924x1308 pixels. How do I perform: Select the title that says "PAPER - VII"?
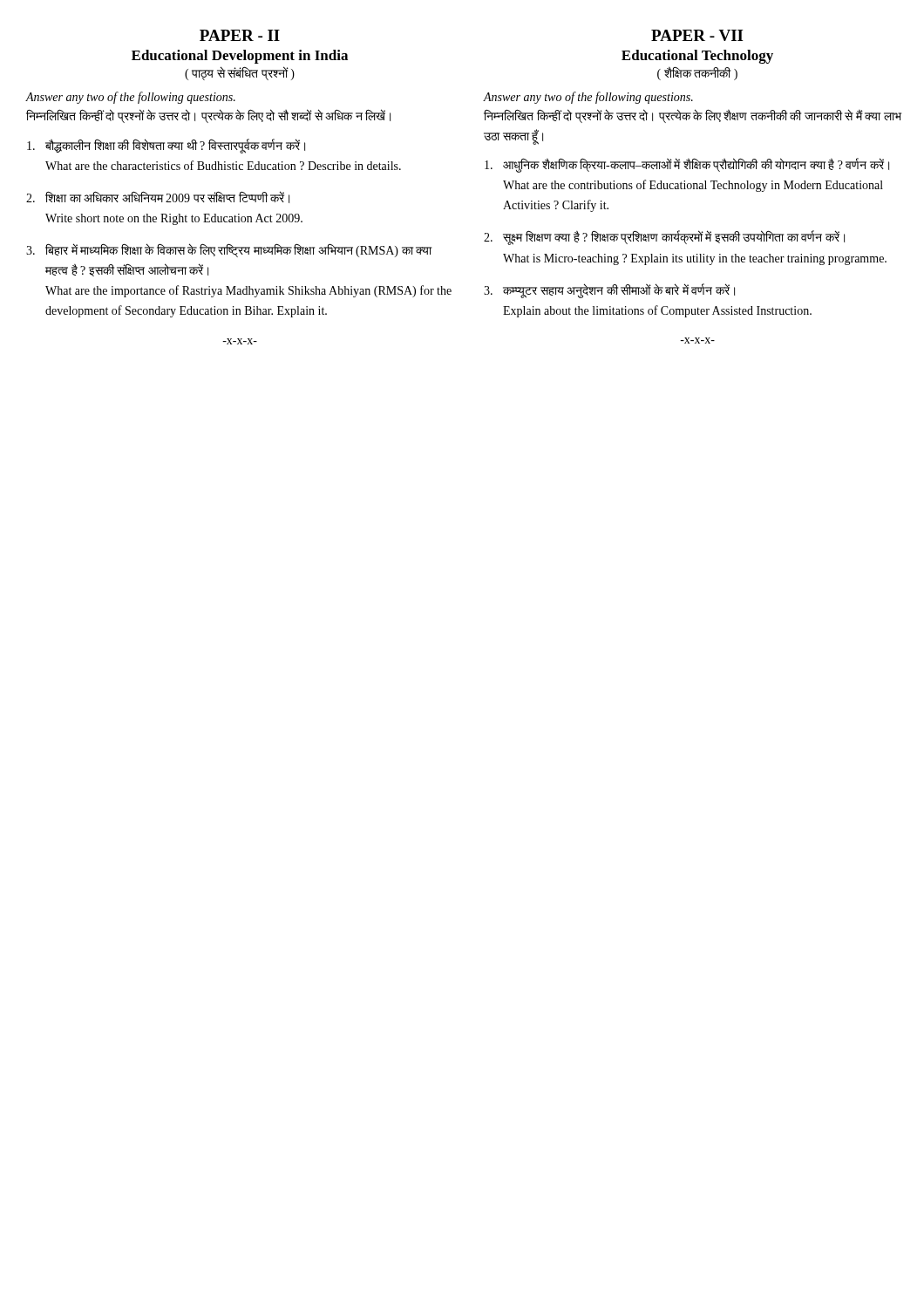click(697, 35)
